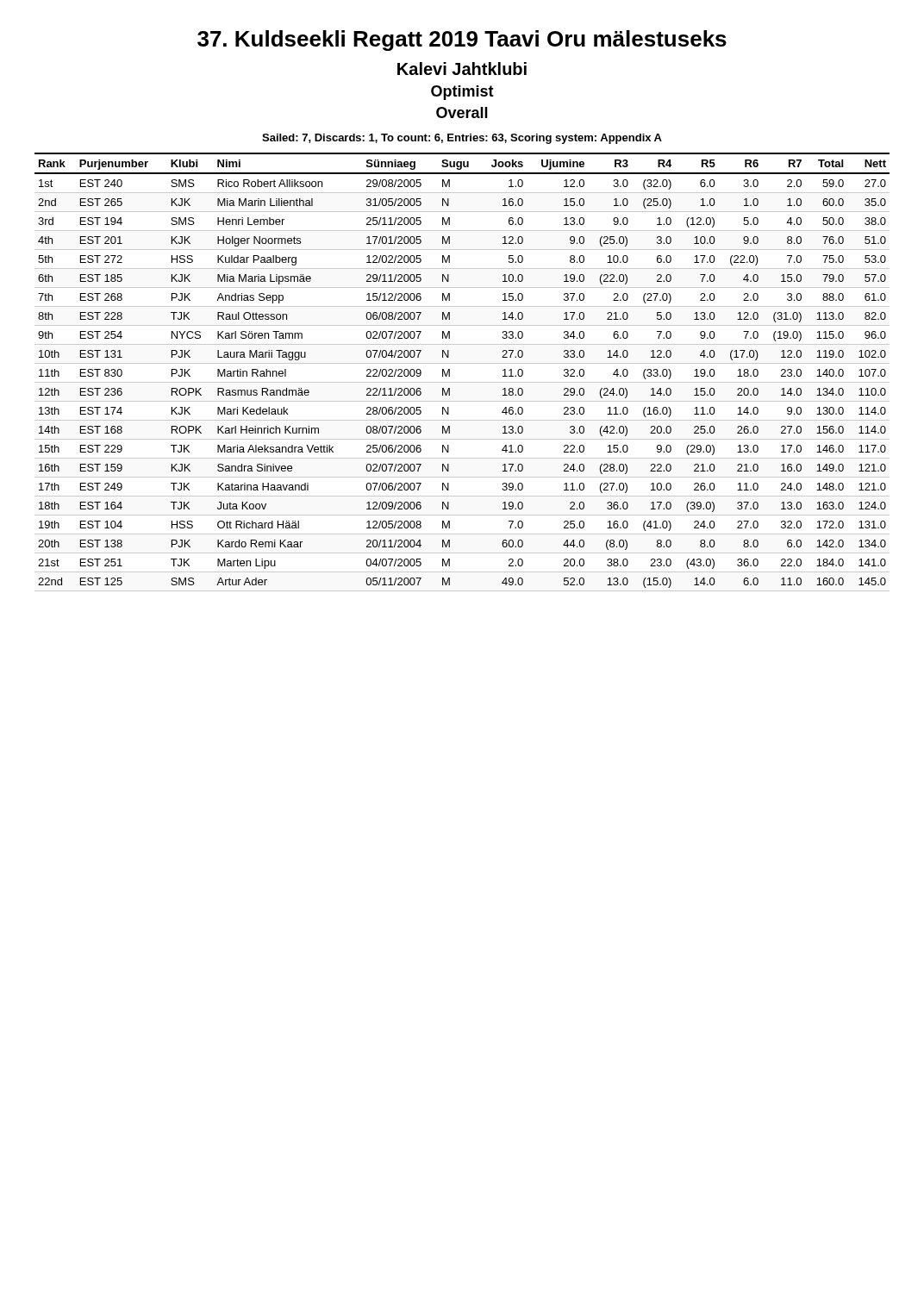The image size is (924, 1293).
Task: Locate the title
Action: pos(462,39)
